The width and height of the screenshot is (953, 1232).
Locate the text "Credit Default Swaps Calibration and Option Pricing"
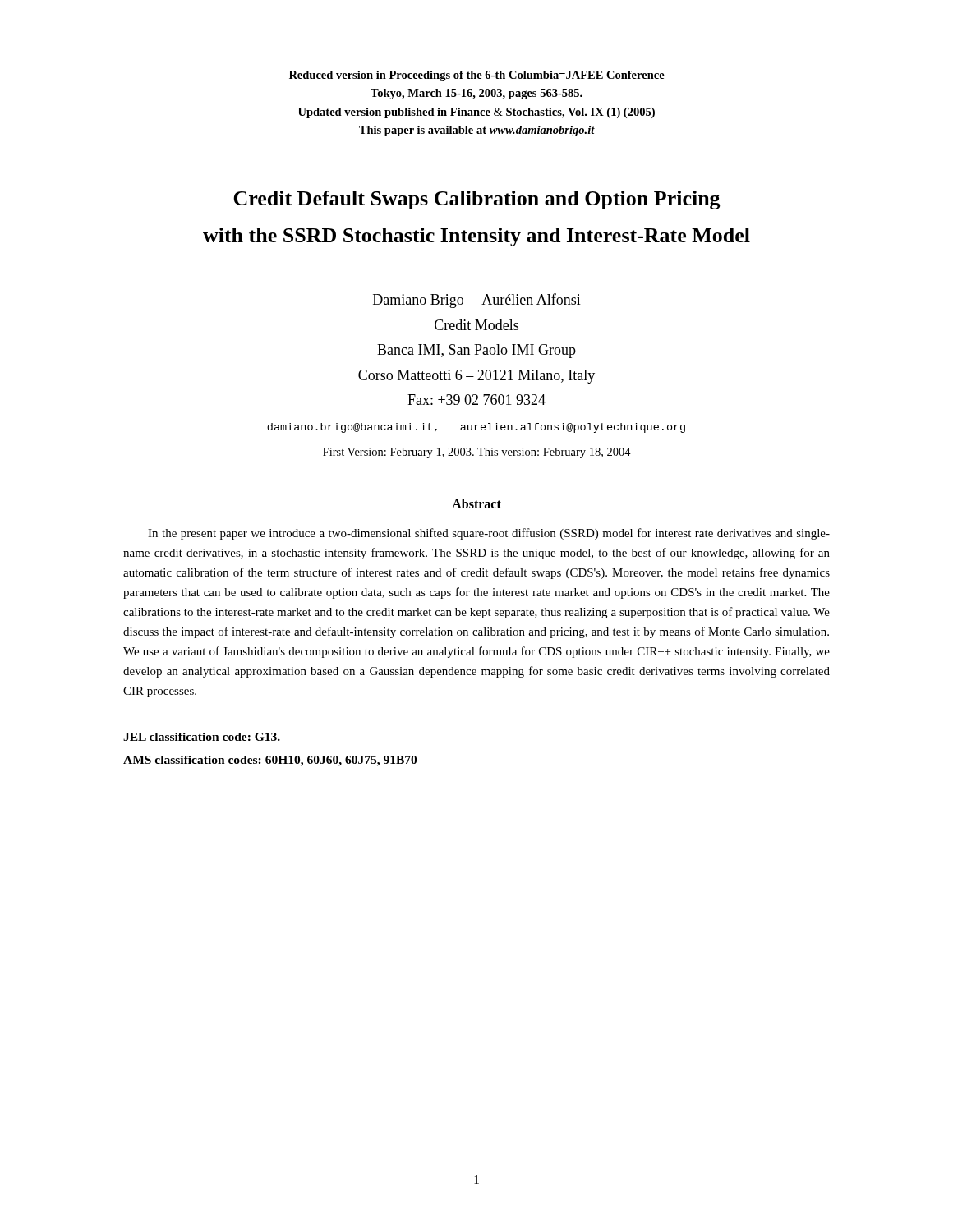(x=476, y=198)
